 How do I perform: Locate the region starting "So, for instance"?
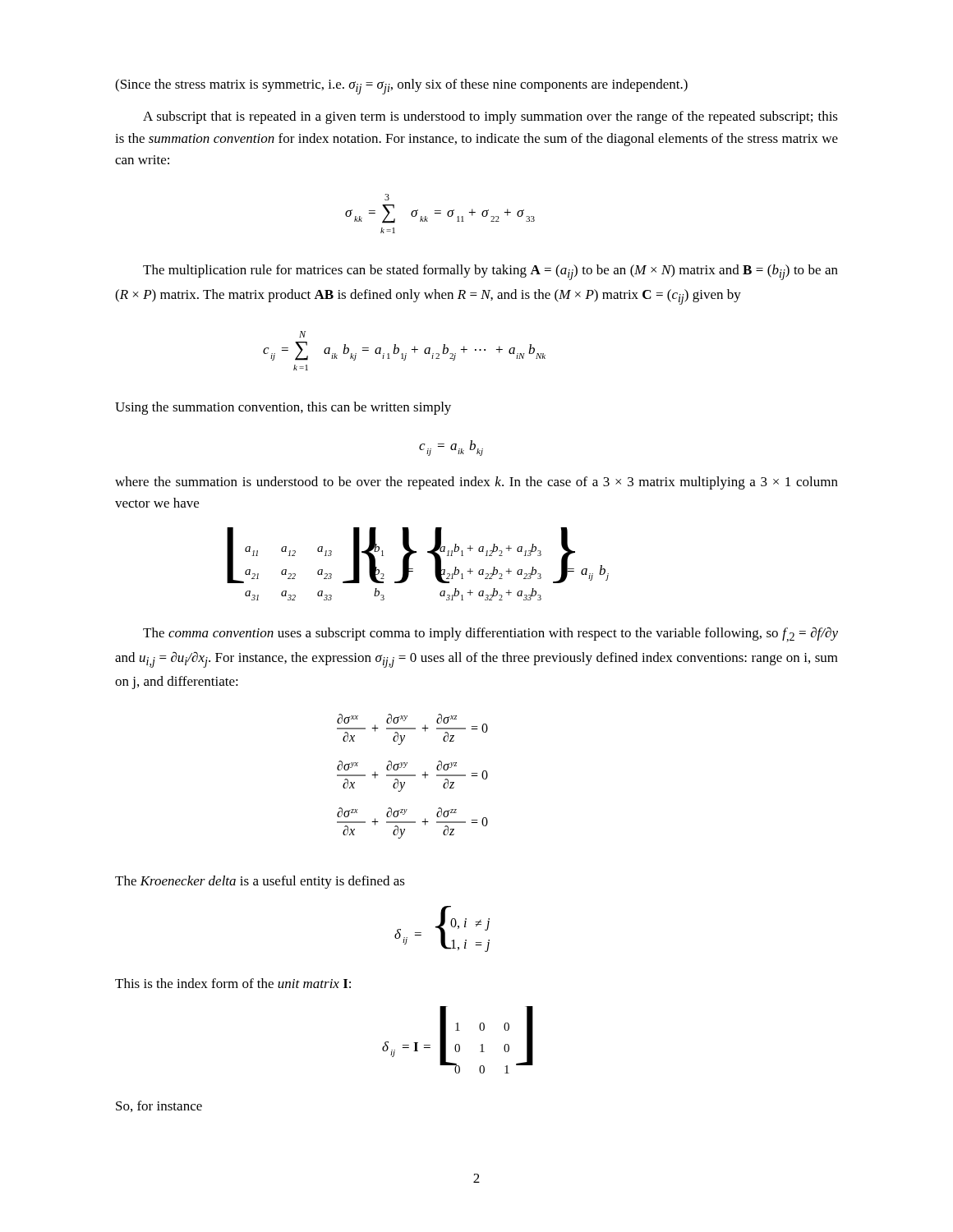(159, 1106)
